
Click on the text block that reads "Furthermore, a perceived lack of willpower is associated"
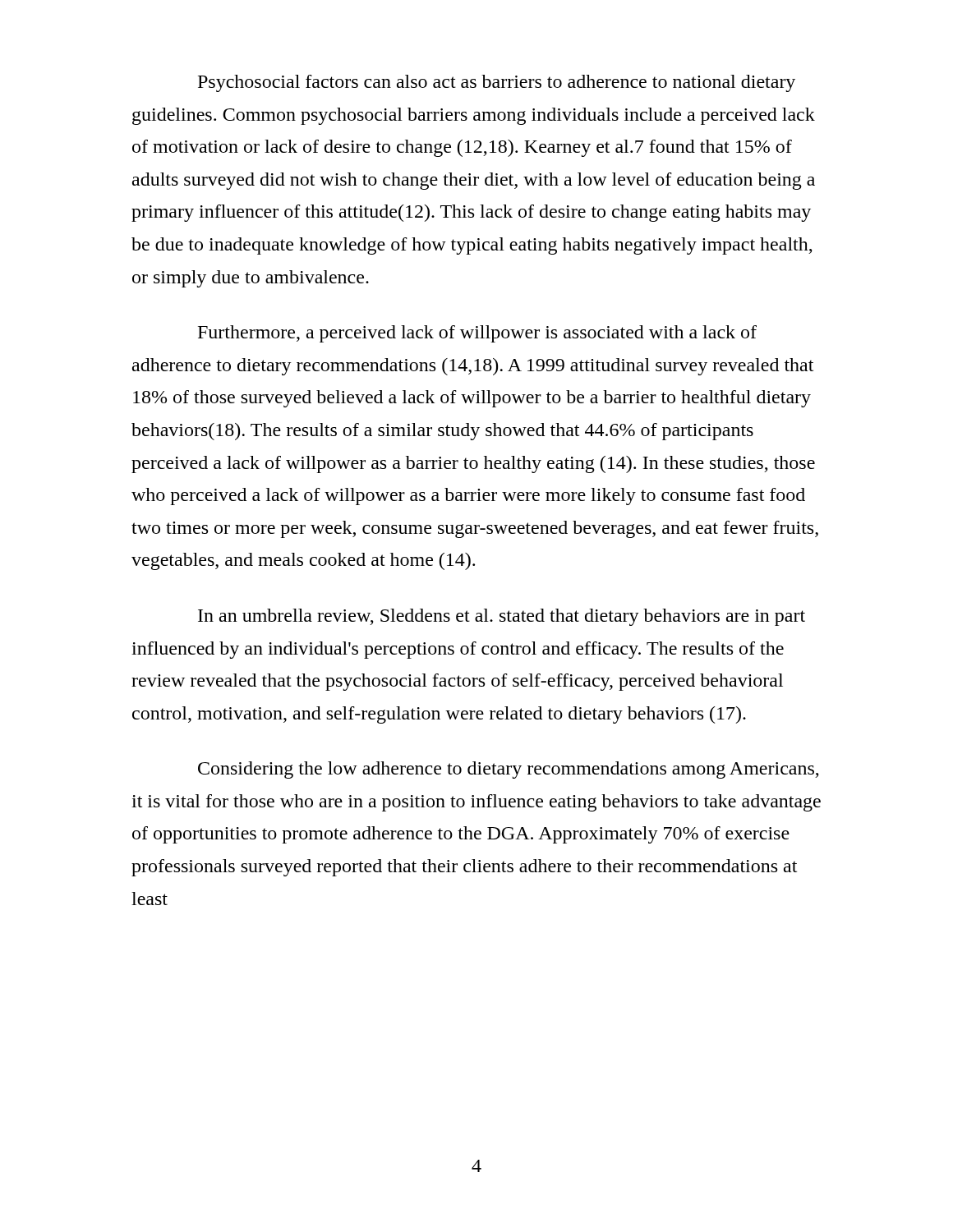pyautogui.click(x=476, y=446)
